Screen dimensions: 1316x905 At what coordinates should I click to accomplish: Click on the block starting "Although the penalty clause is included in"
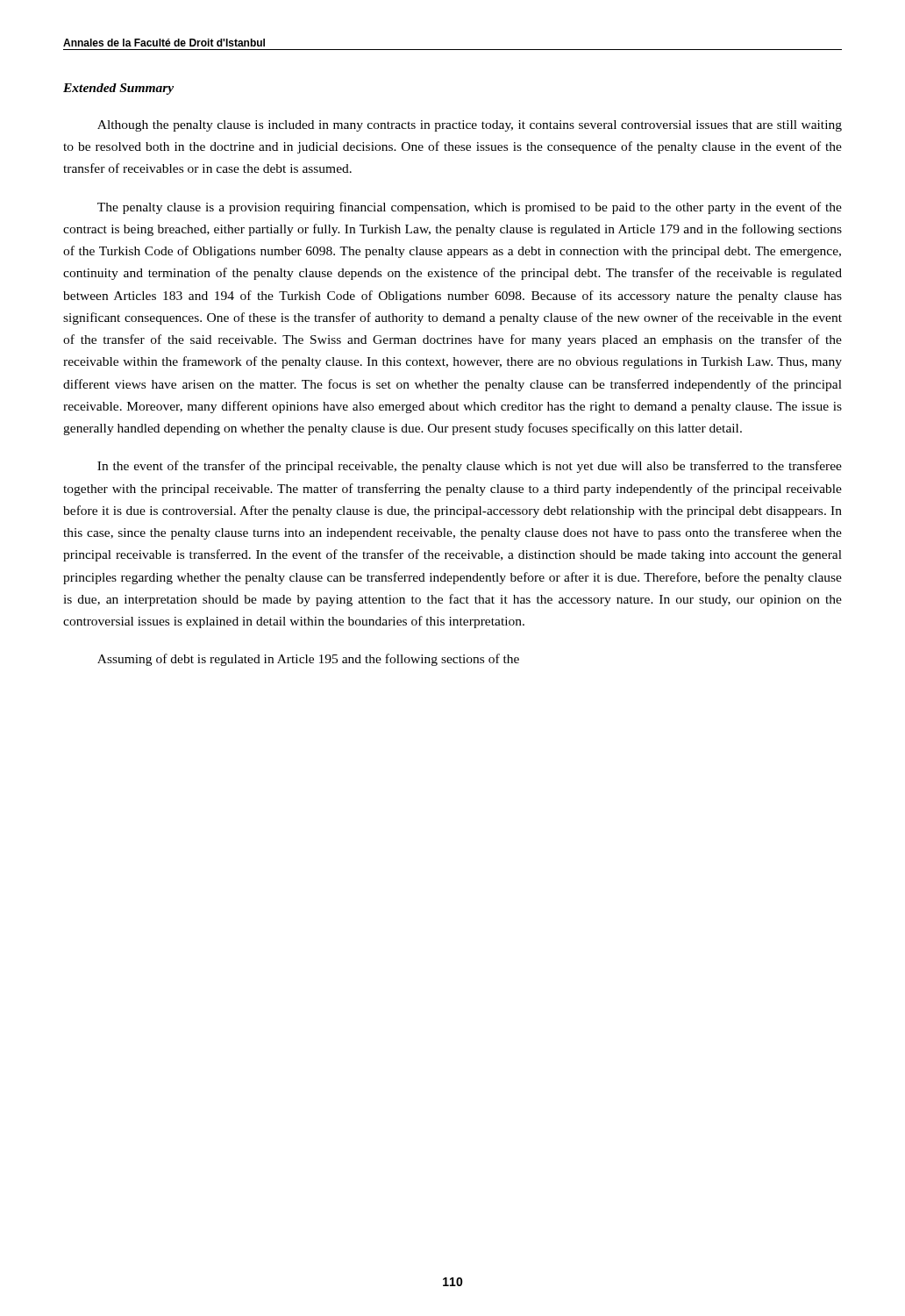tap(452, 146)
